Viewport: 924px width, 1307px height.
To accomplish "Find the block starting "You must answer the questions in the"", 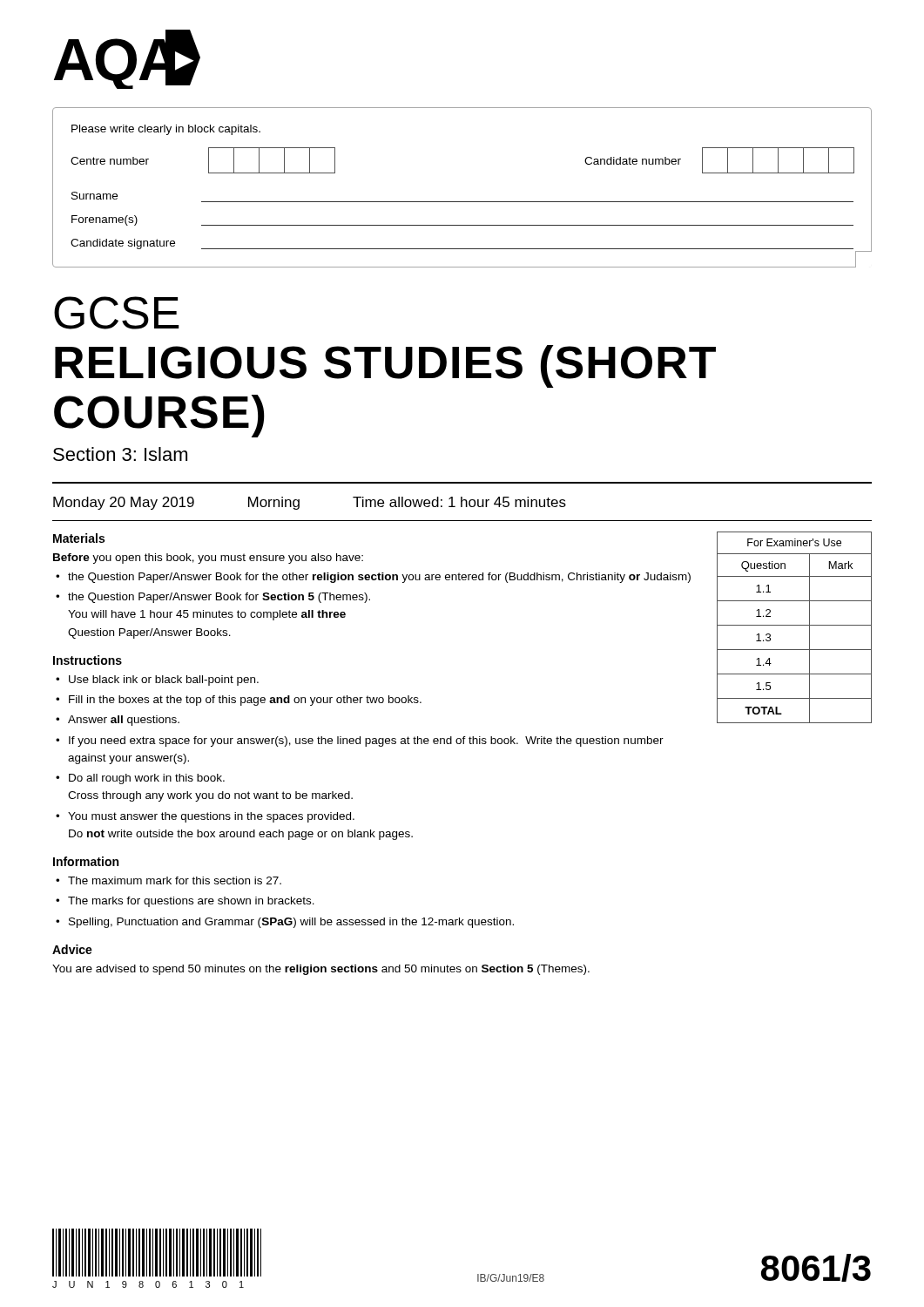I will coord(241,824).
